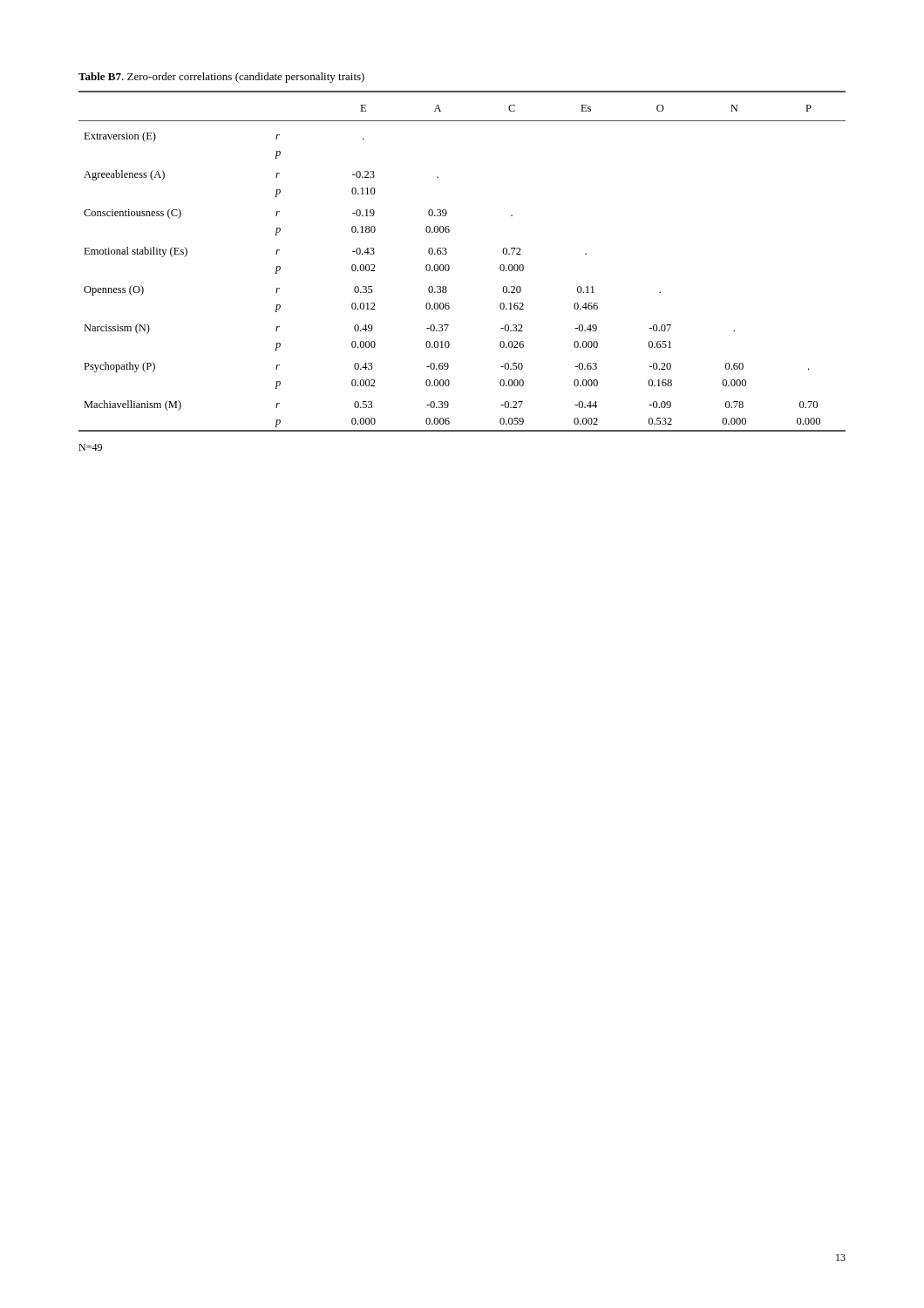Image resolution: width=924 pixels, height=1308 pixels.
Task: Where is the title that starts "Table B7. Zero-order correlations (candidate"?
Action: pos(222,76)
